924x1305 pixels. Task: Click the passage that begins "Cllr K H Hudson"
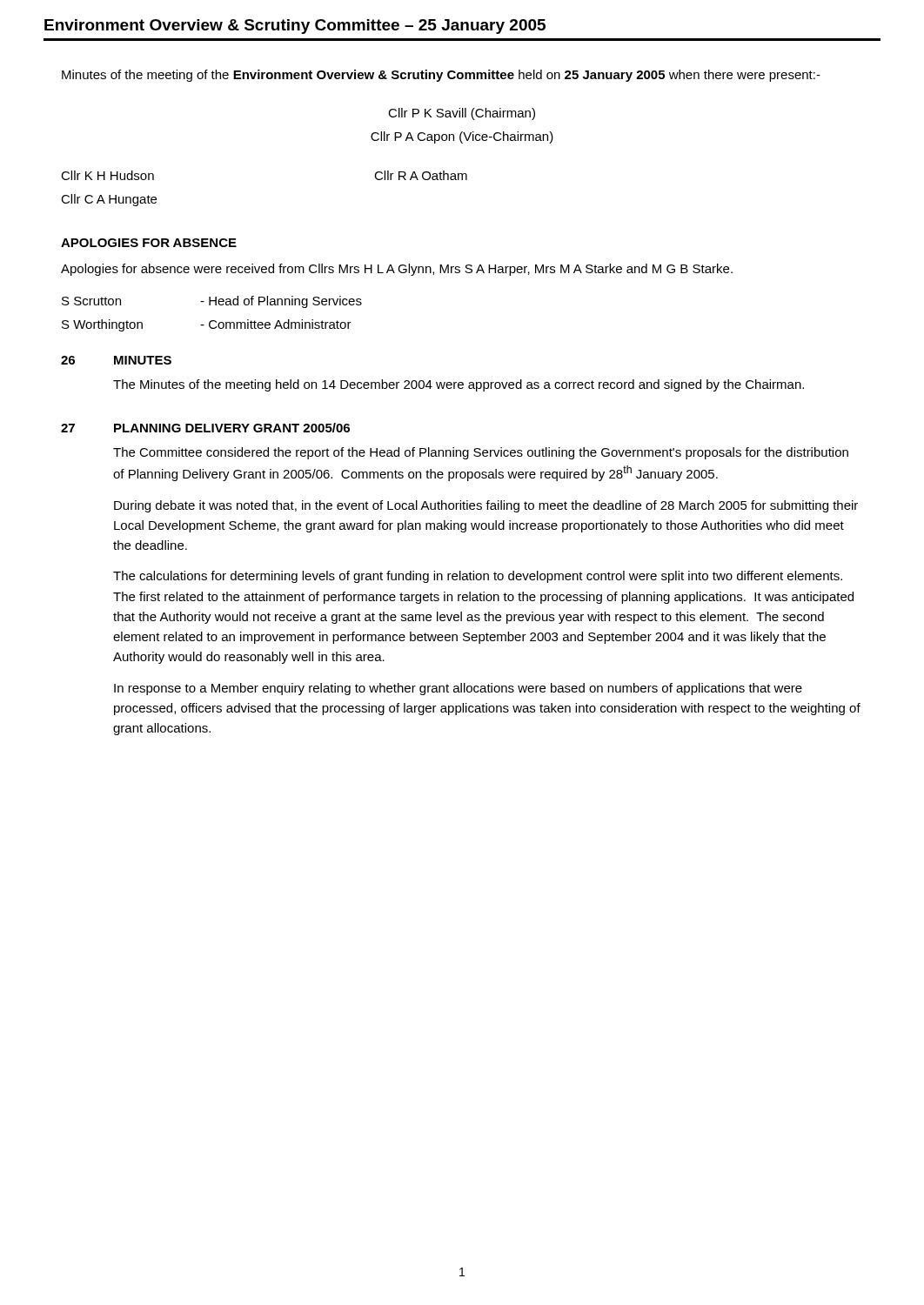[x=462, y=187]
